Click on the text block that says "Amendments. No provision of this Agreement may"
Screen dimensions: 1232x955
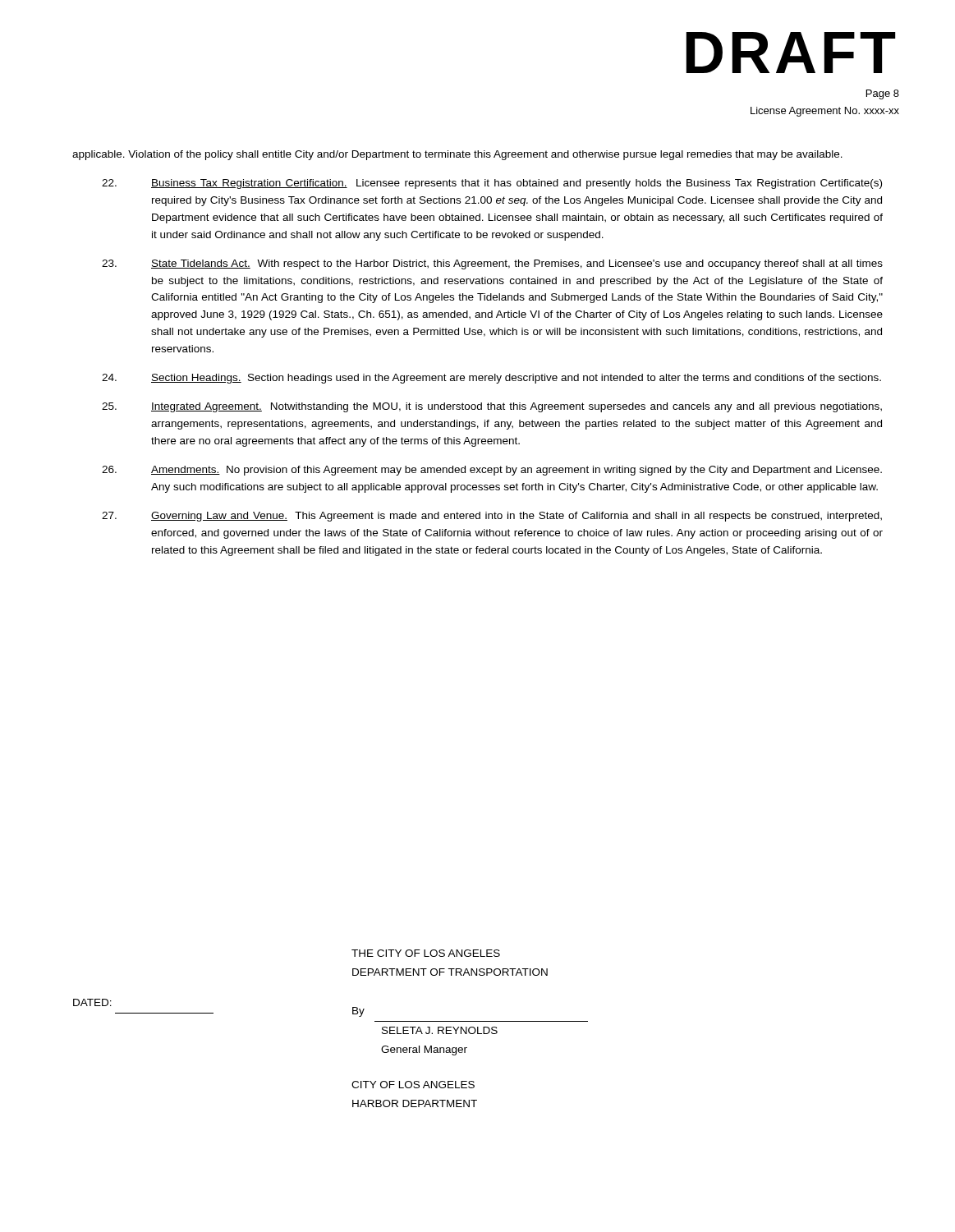(478, 479)
